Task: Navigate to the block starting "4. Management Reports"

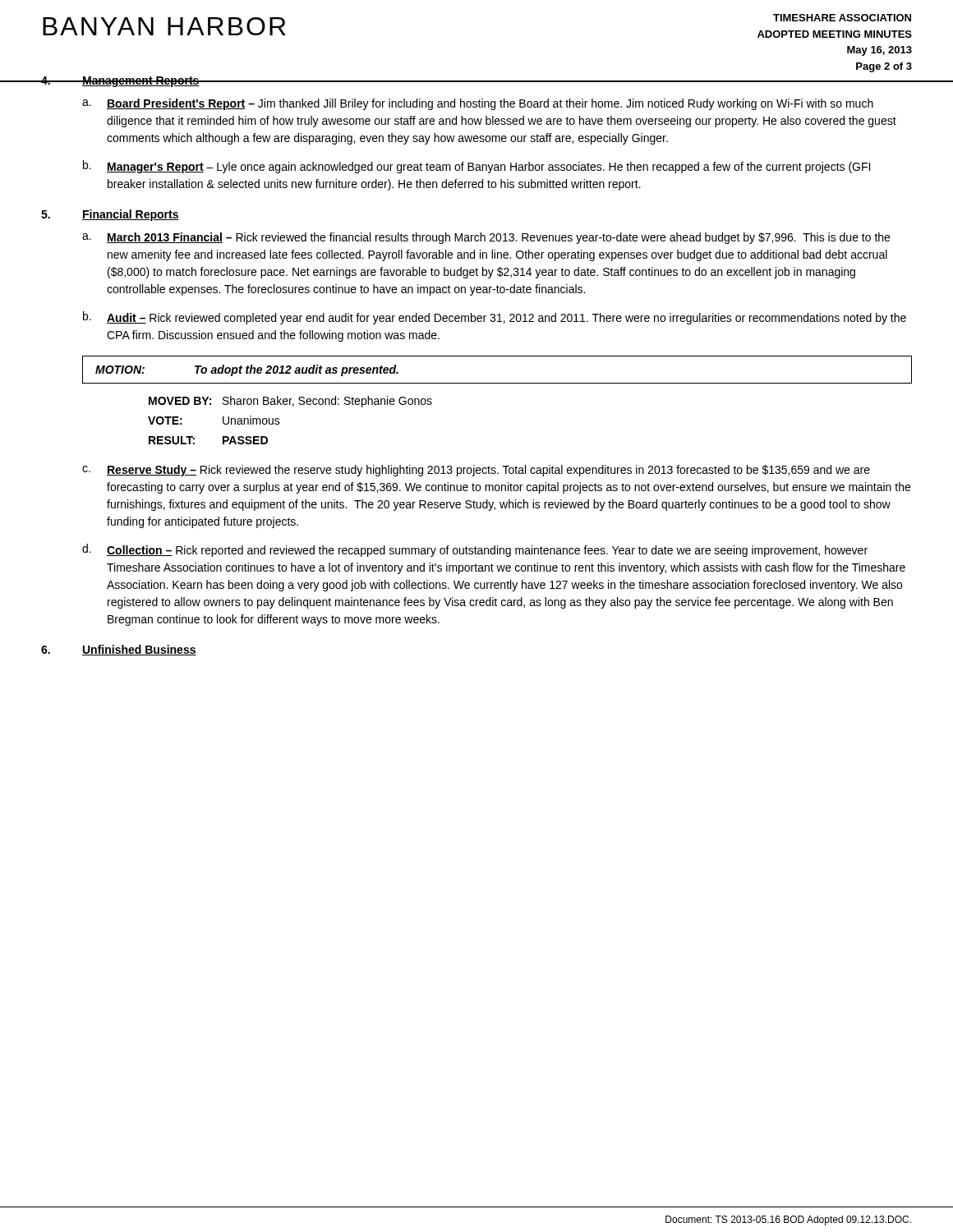Action: [120, 81]
